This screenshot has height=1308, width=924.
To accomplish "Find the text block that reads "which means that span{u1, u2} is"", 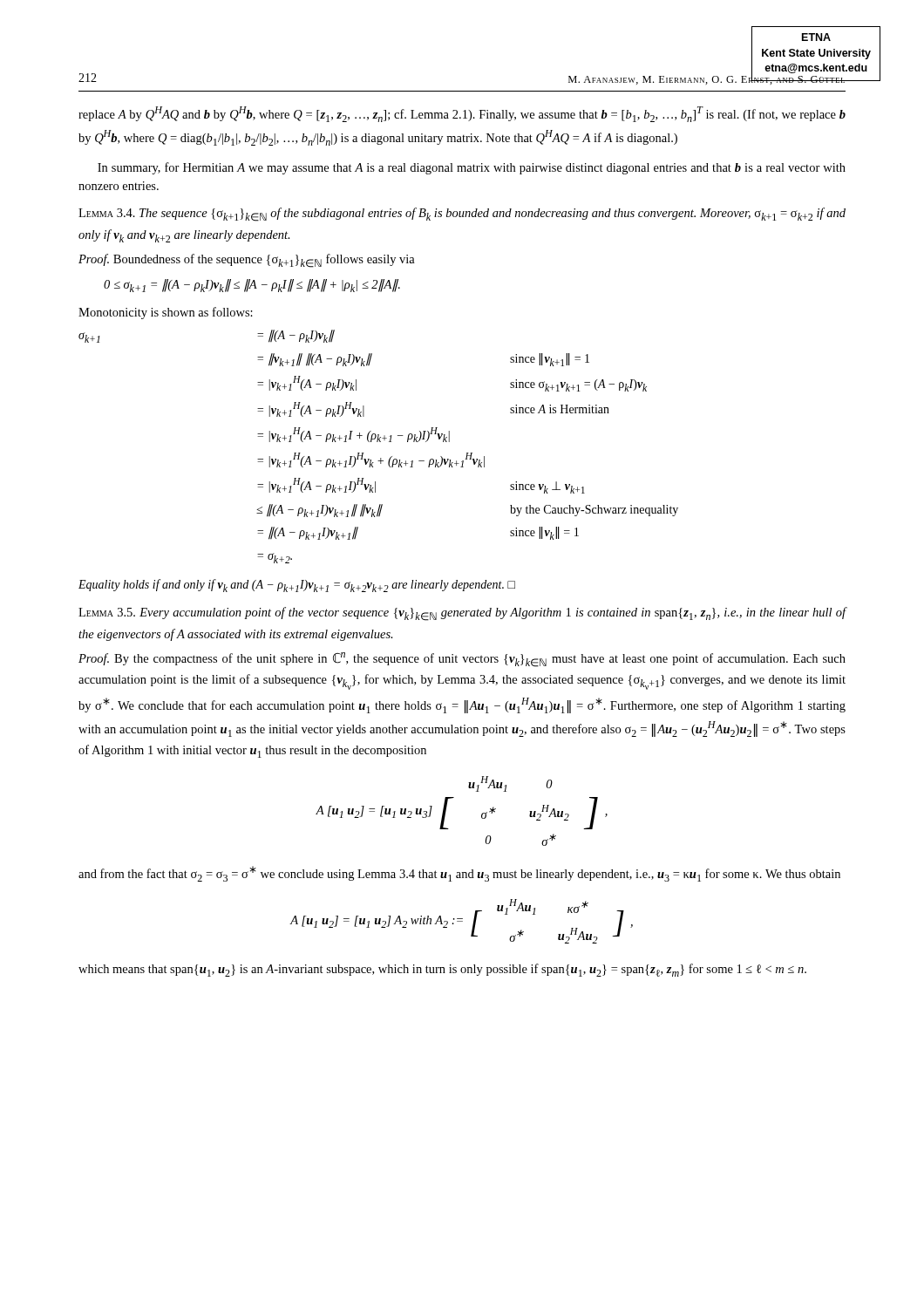I will pos(462,970).
